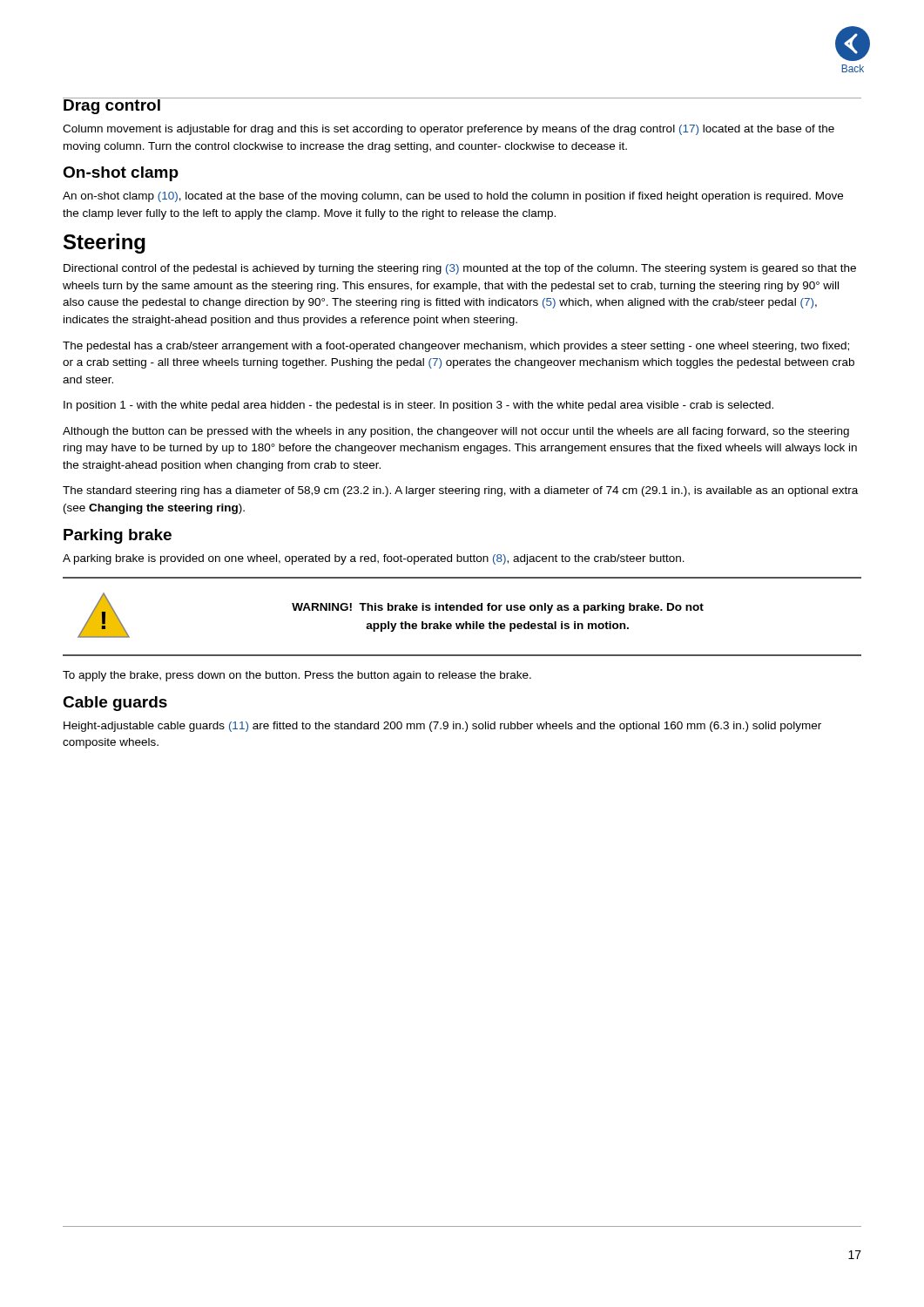Click the passage that begins "Height-adjustable cable guards (11) are"
Screen dimensions: 1307x924
point(462,734)
